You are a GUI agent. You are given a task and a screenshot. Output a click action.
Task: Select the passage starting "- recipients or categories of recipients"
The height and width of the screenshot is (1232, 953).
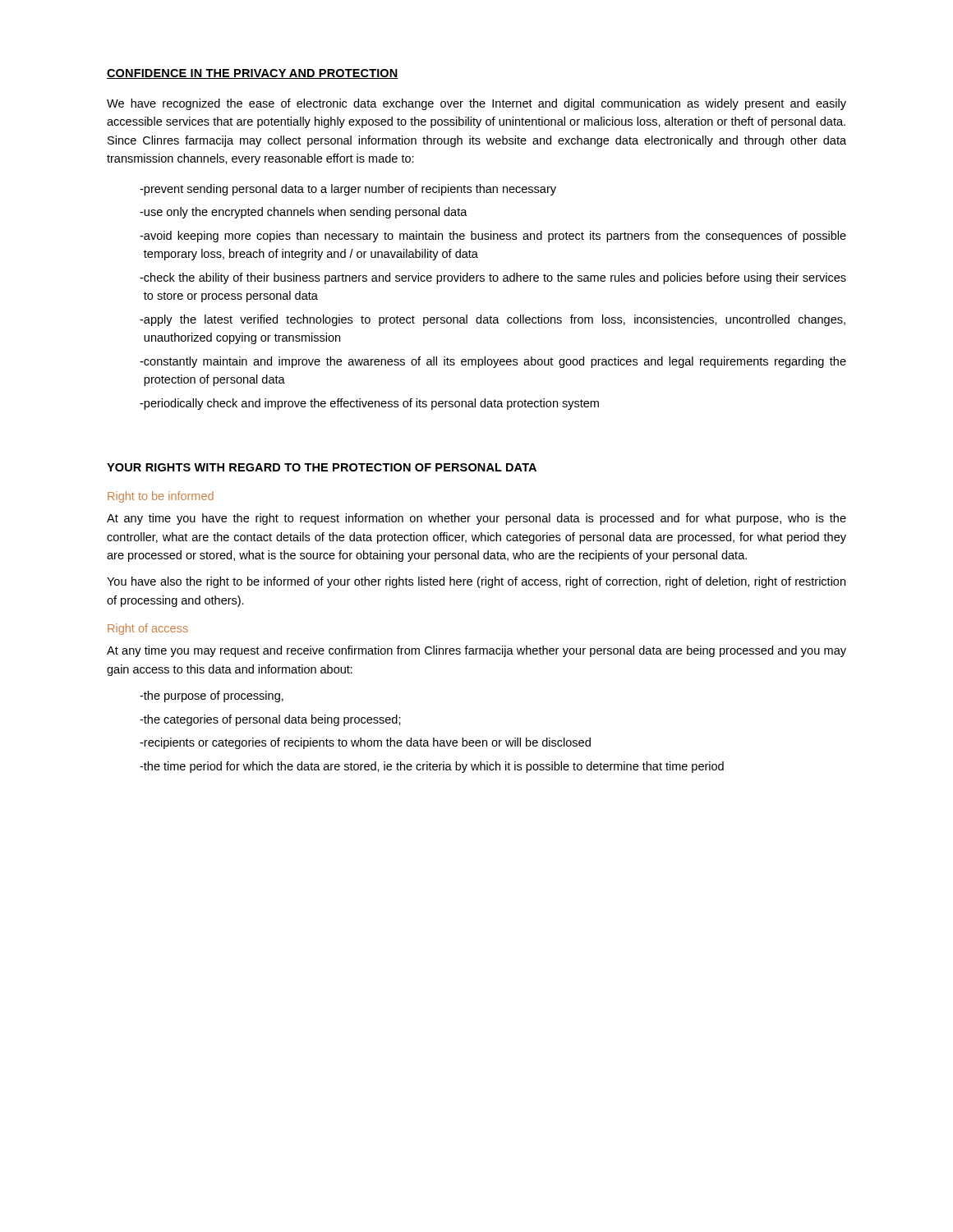point(476,743)
